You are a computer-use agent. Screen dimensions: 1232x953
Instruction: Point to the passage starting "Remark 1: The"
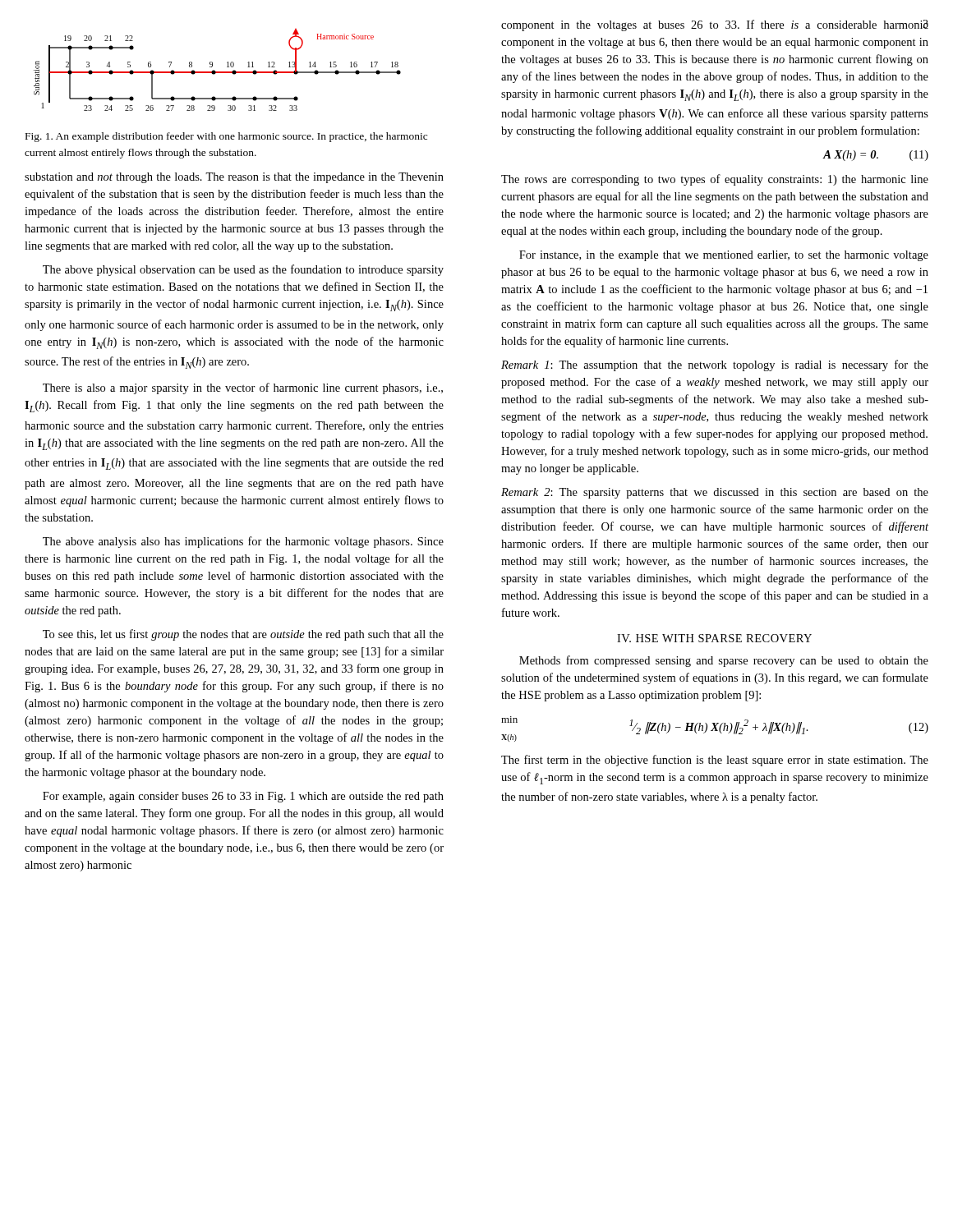point(715,416)
